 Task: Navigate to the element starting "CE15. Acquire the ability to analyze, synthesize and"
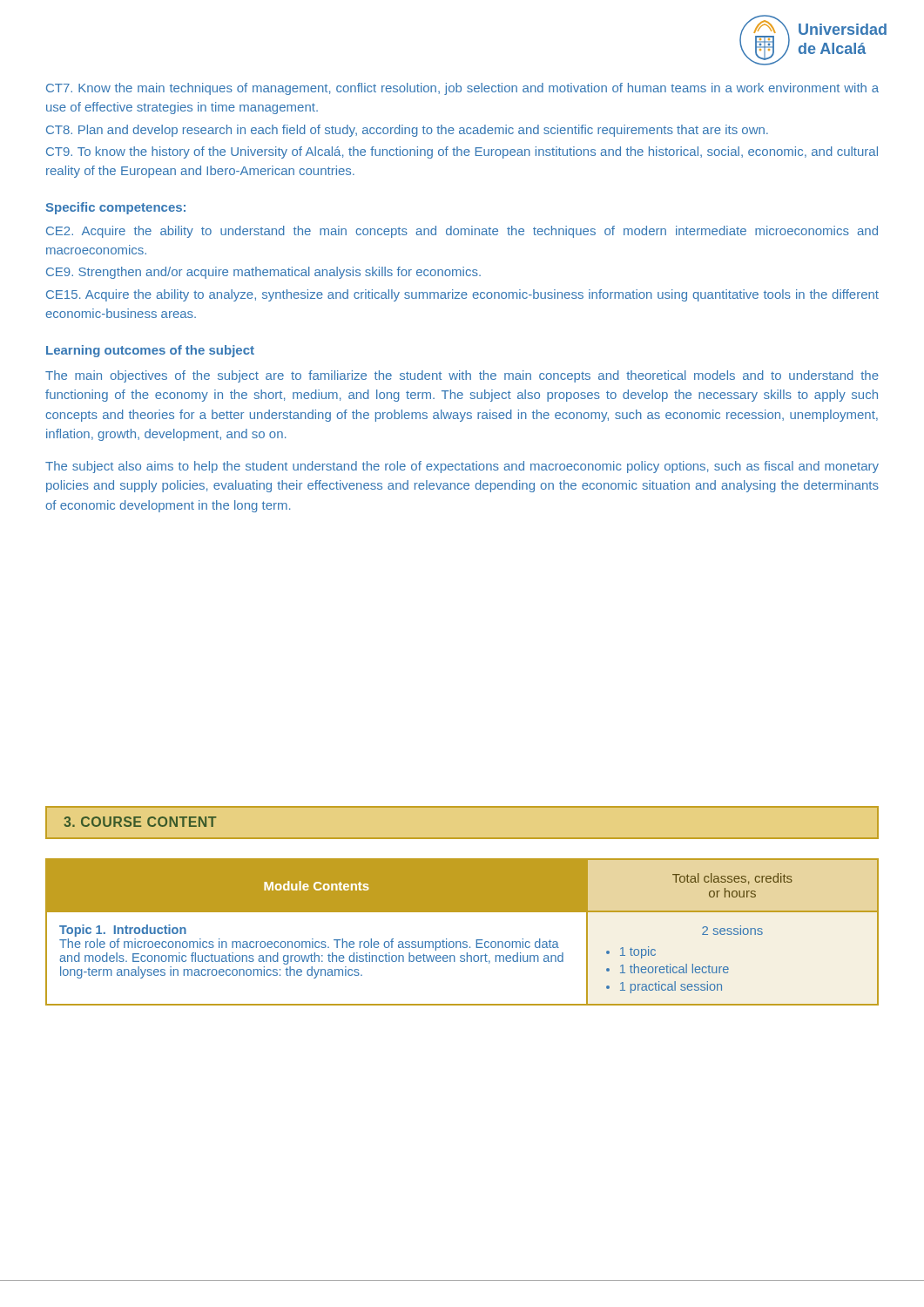[462, 304]
